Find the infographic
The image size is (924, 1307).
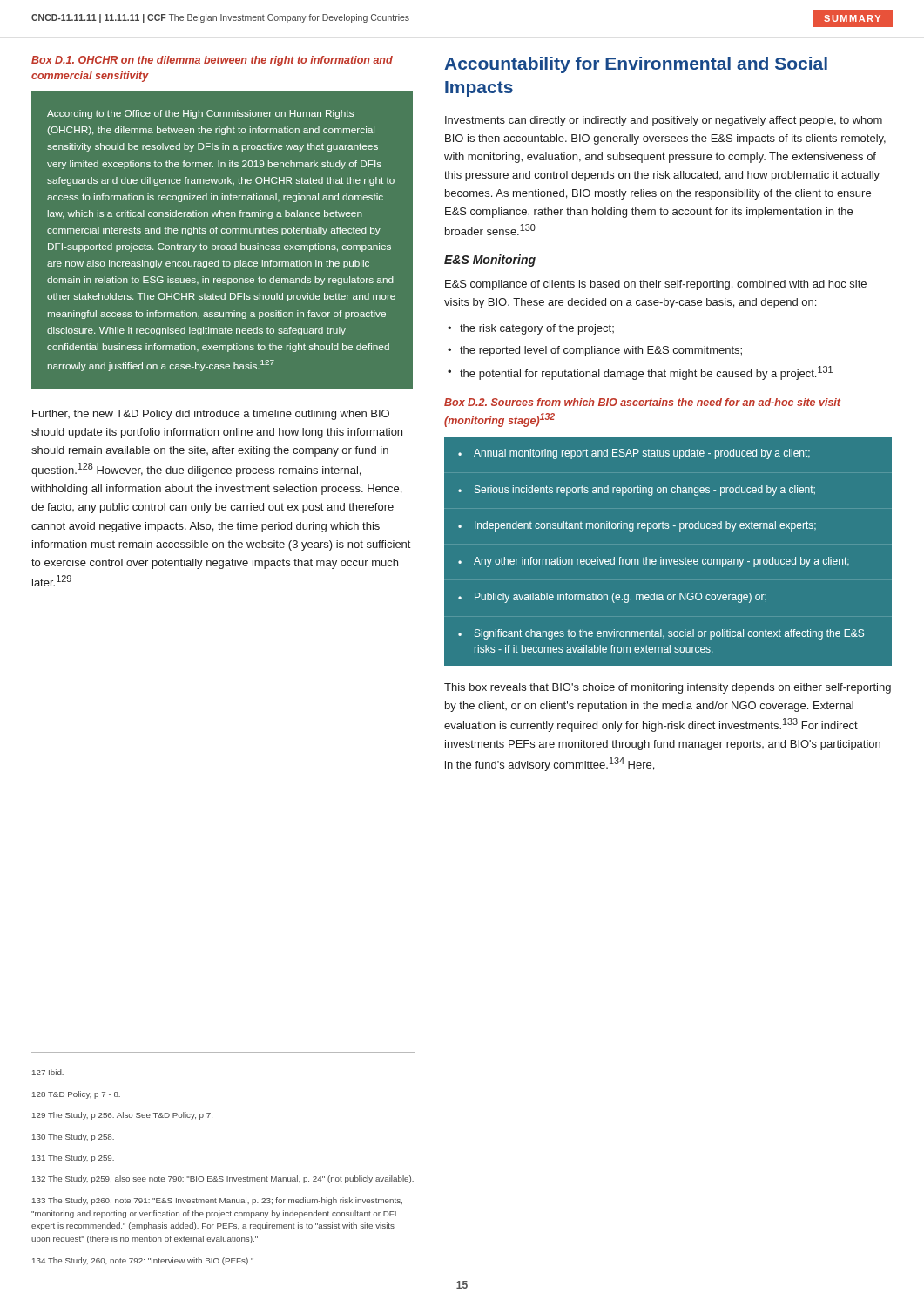point(668,551)
